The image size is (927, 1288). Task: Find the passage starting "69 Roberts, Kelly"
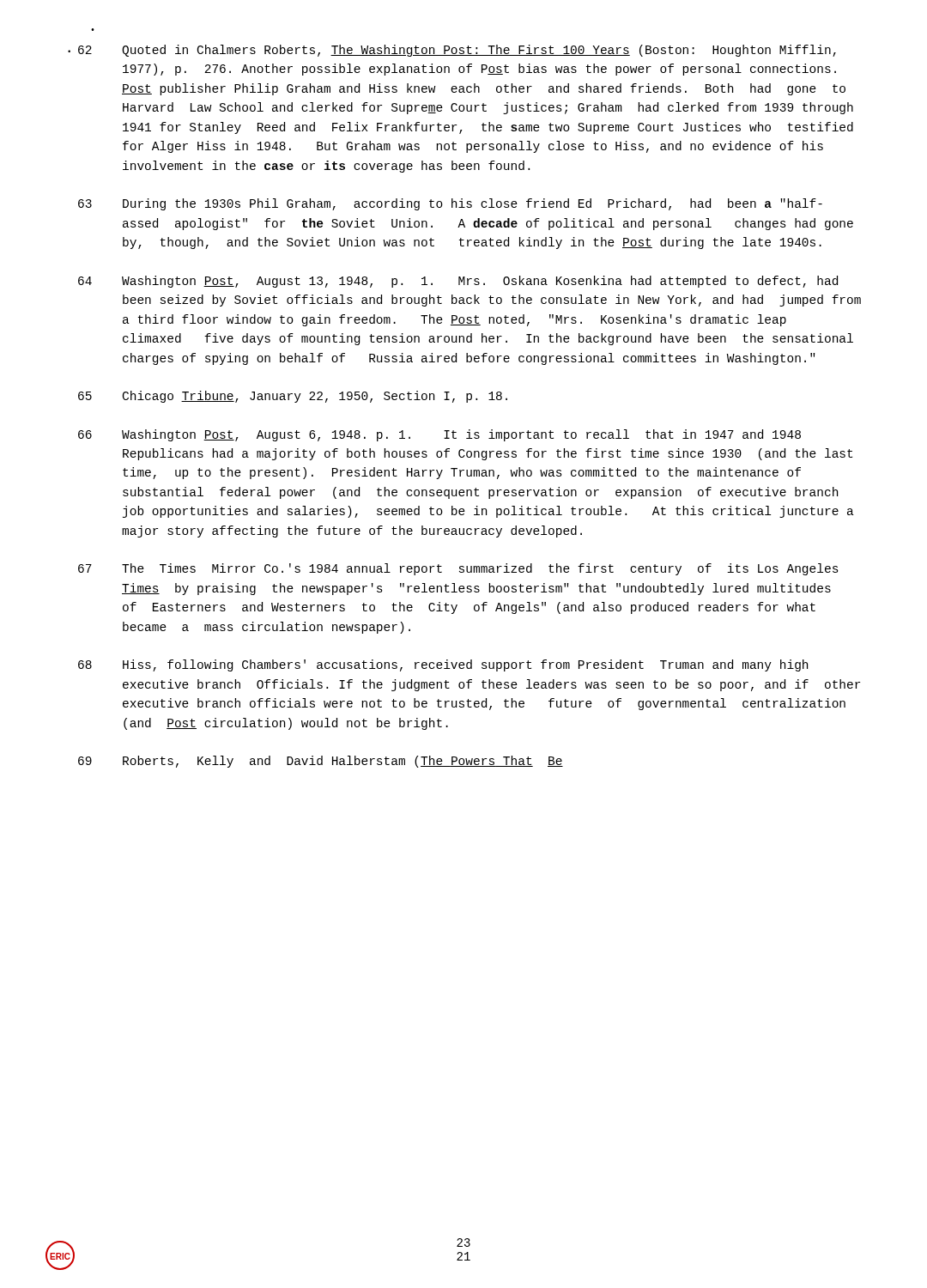pyautogui.click(x=472, y=762)
